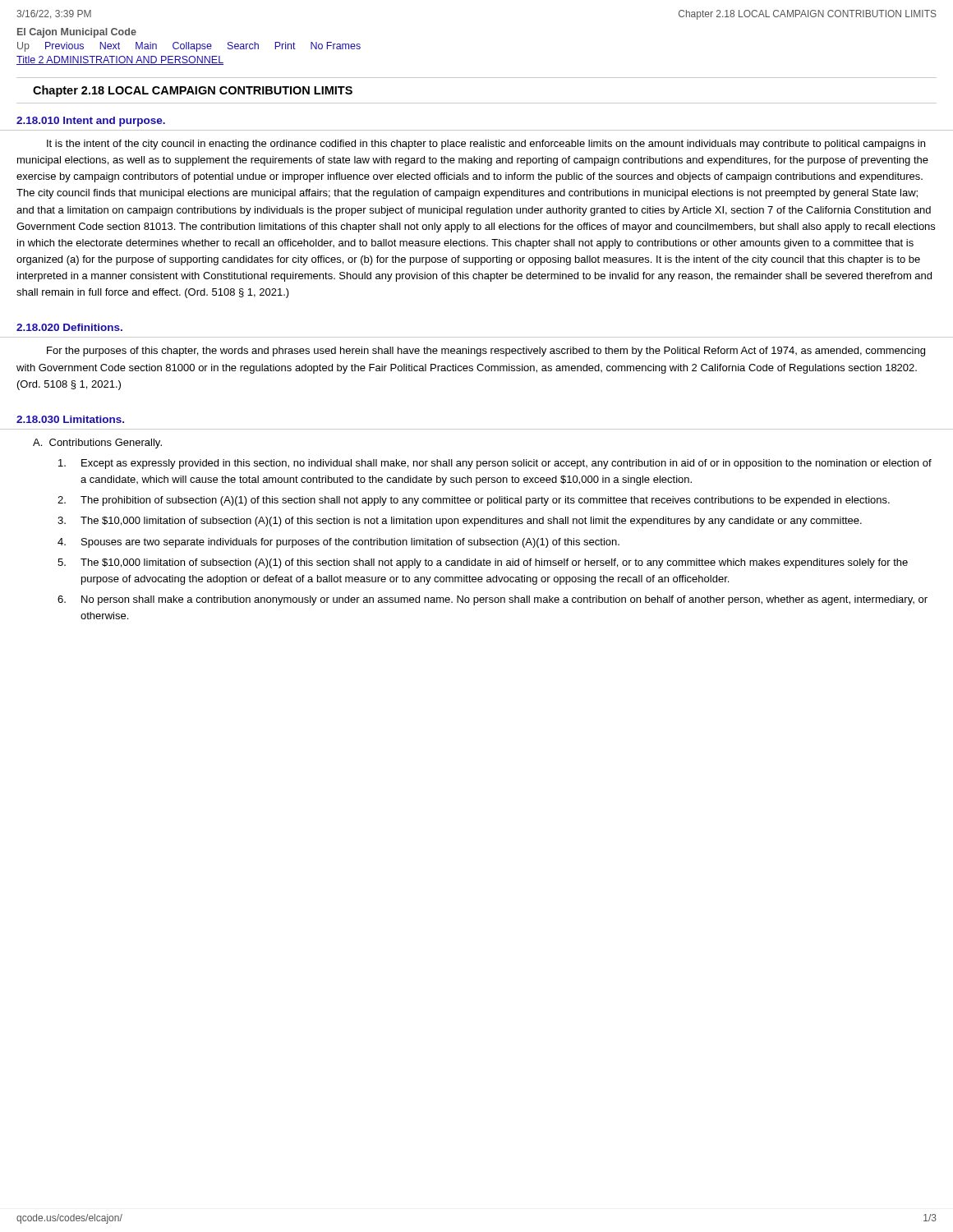The width and height of the screenshot is (953, 1232).
Task: Click on the text block starting "Except as expressly provided in"
Action: click(x=497, y=472)
